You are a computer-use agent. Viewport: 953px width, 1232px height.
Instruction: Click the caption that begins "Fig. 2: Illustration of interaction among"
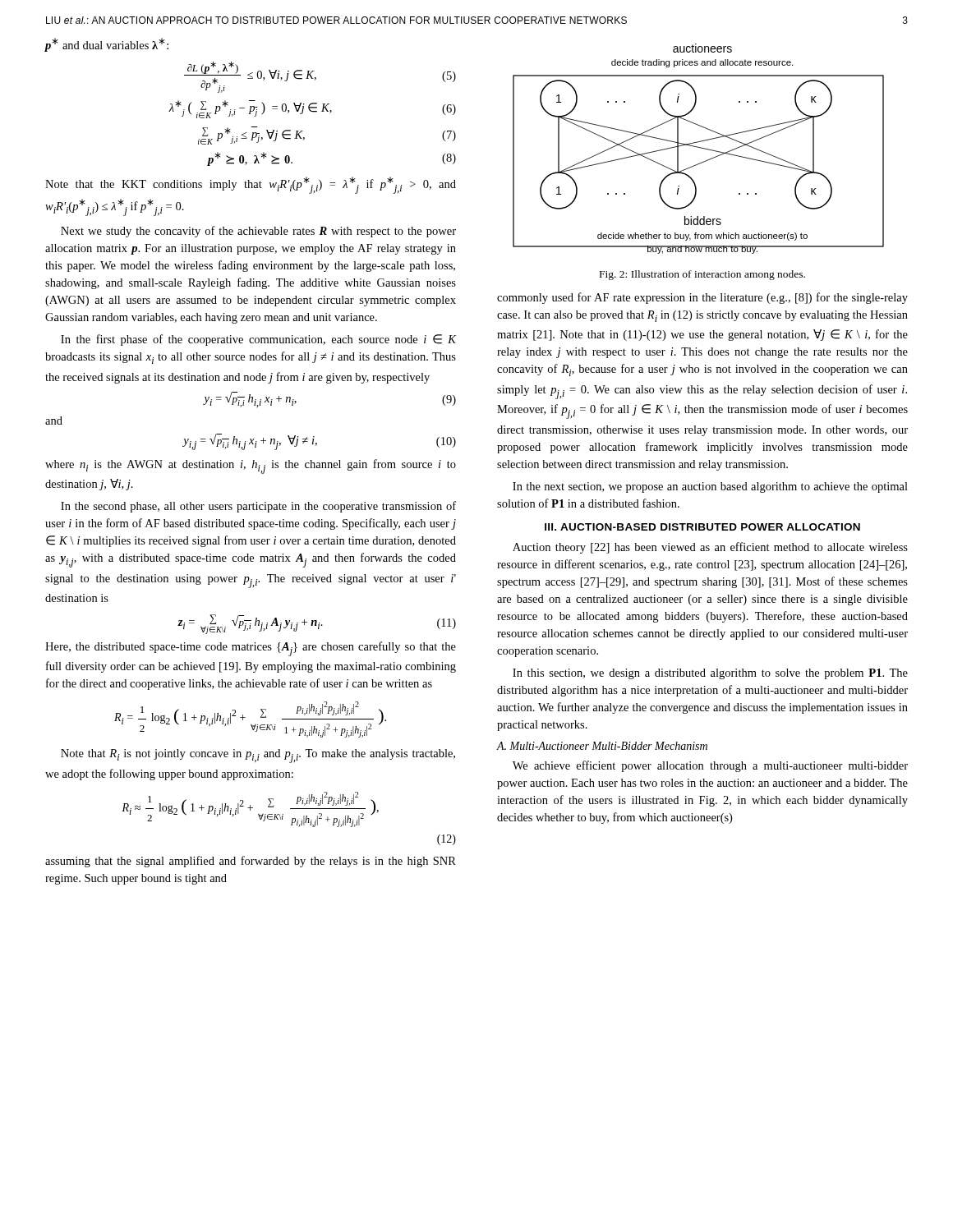pyautogui.click(x=702, y=274)
